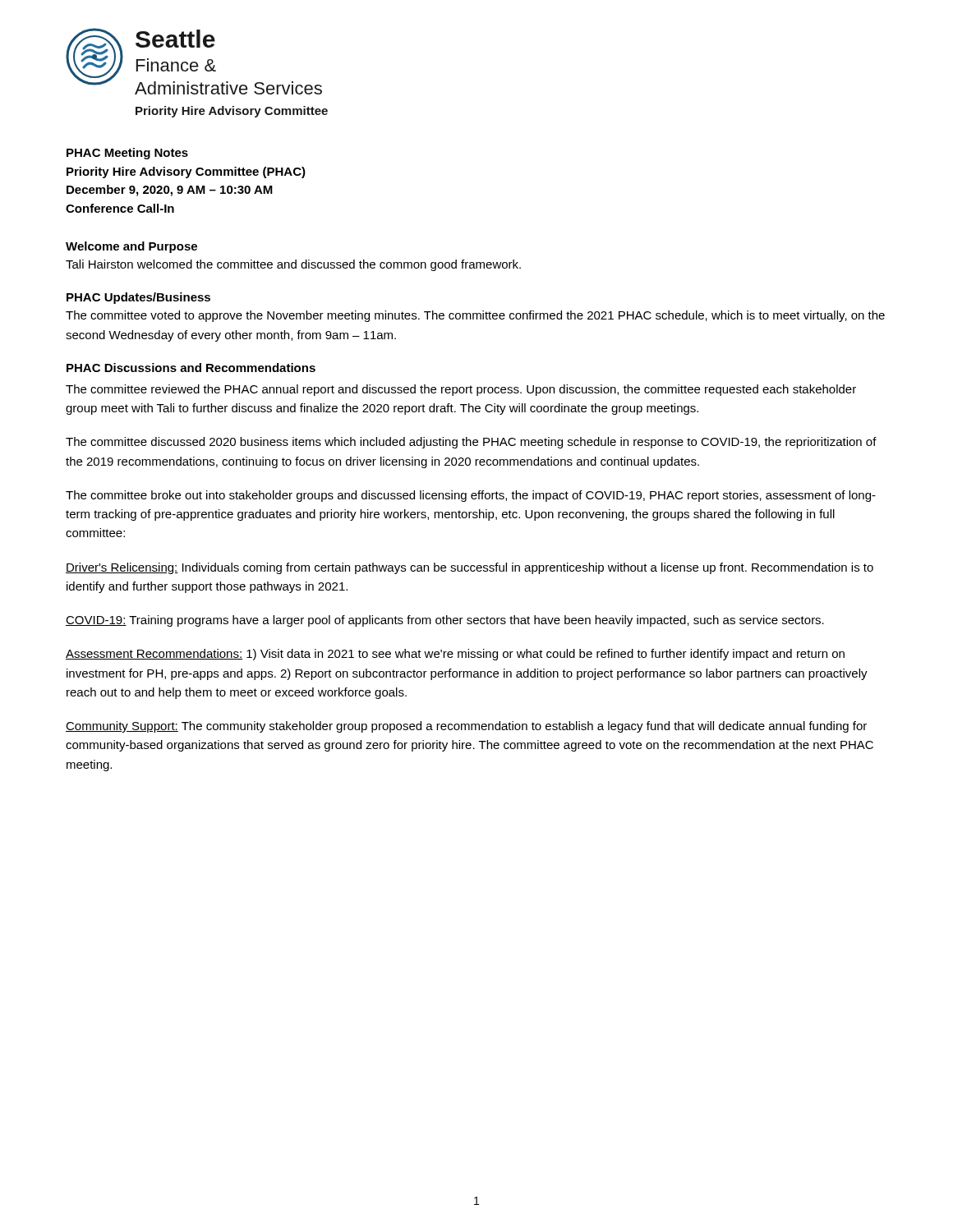Click on the block starting "Driver's Relicensing: Individuals coming from certain pathways"
This screenshot has width=953, height=1232.
[470, 576]
